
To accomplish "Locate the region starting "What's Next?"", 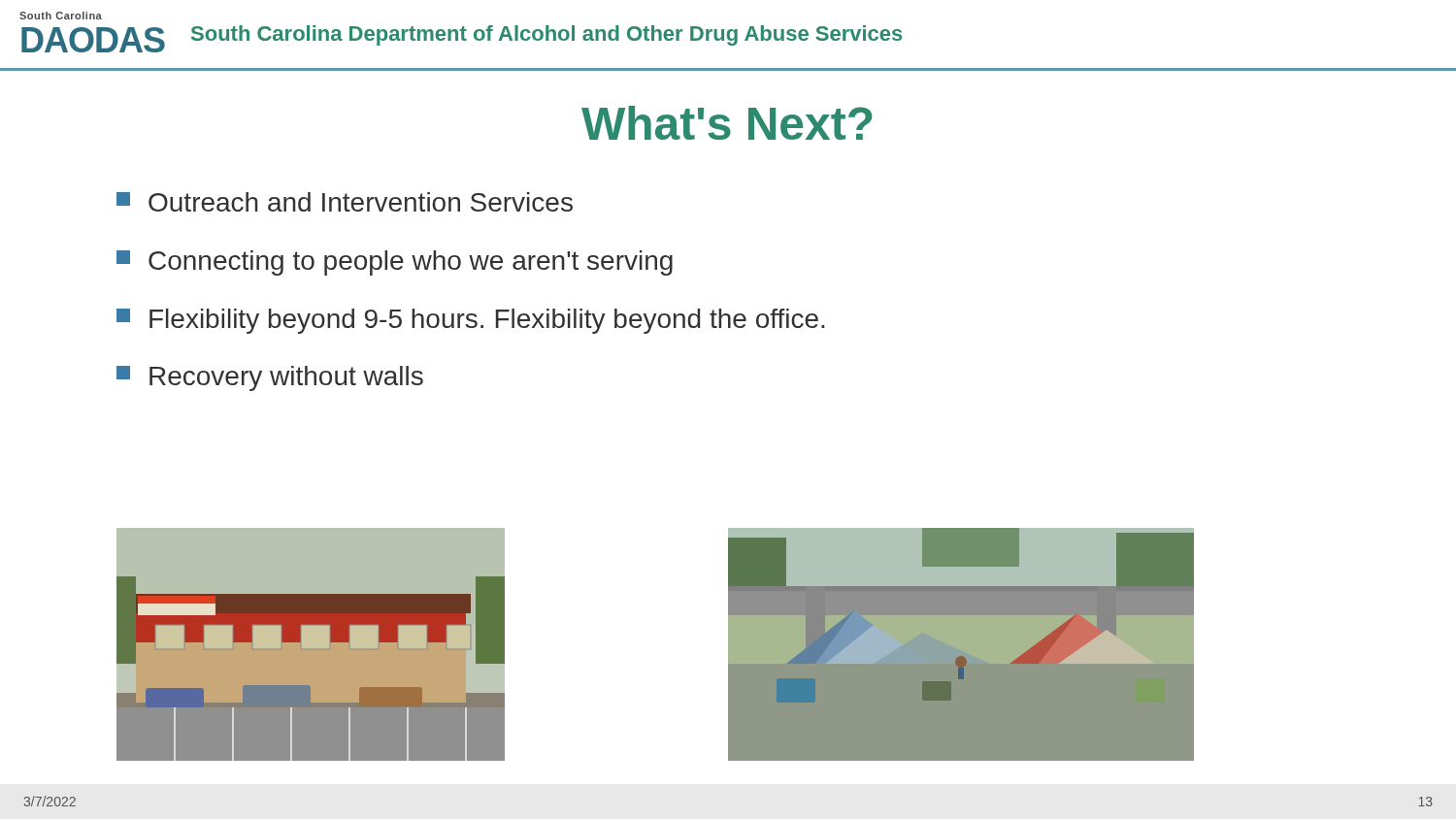I will [728, 124].
